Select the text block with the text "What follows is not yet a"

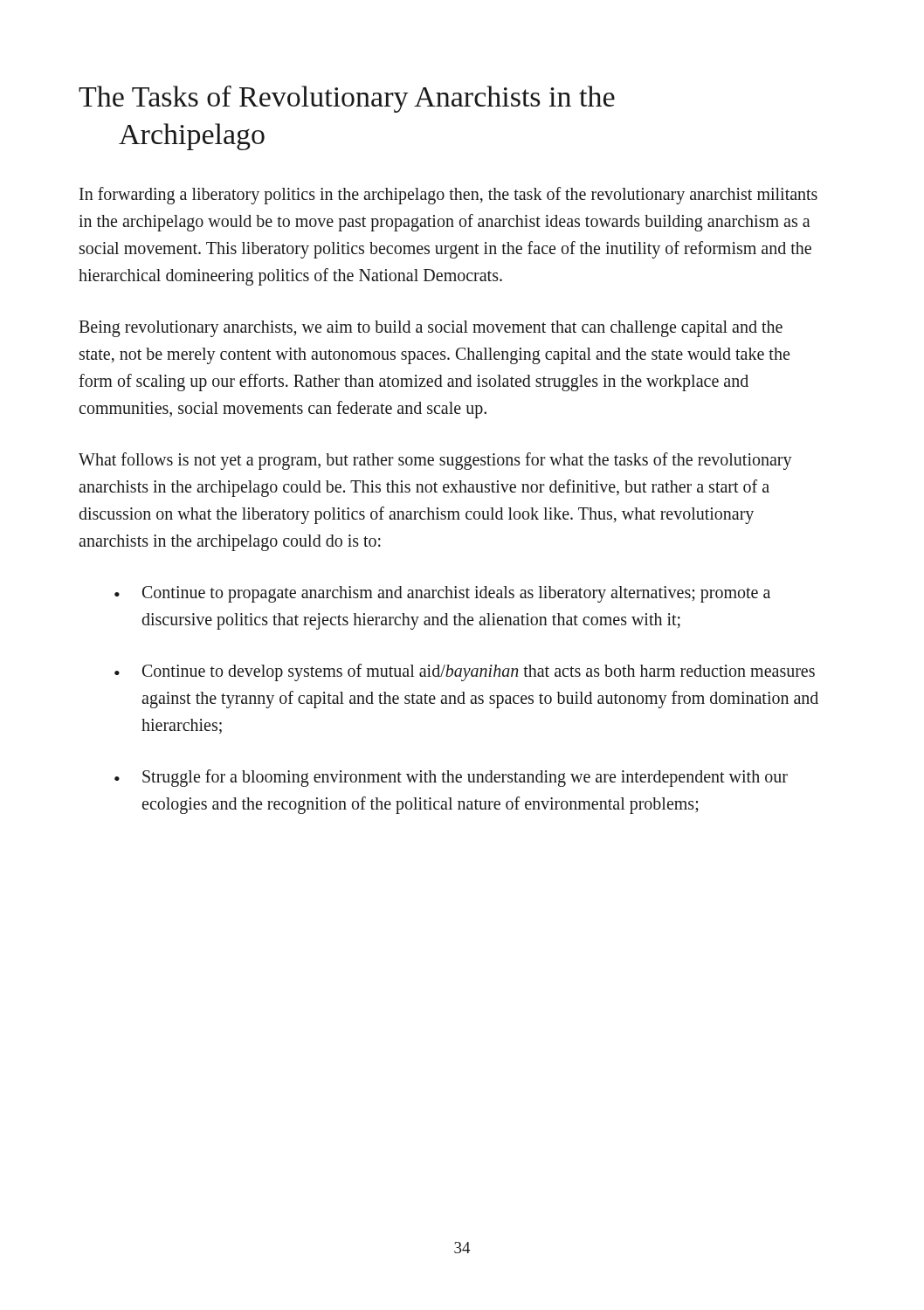435,500
